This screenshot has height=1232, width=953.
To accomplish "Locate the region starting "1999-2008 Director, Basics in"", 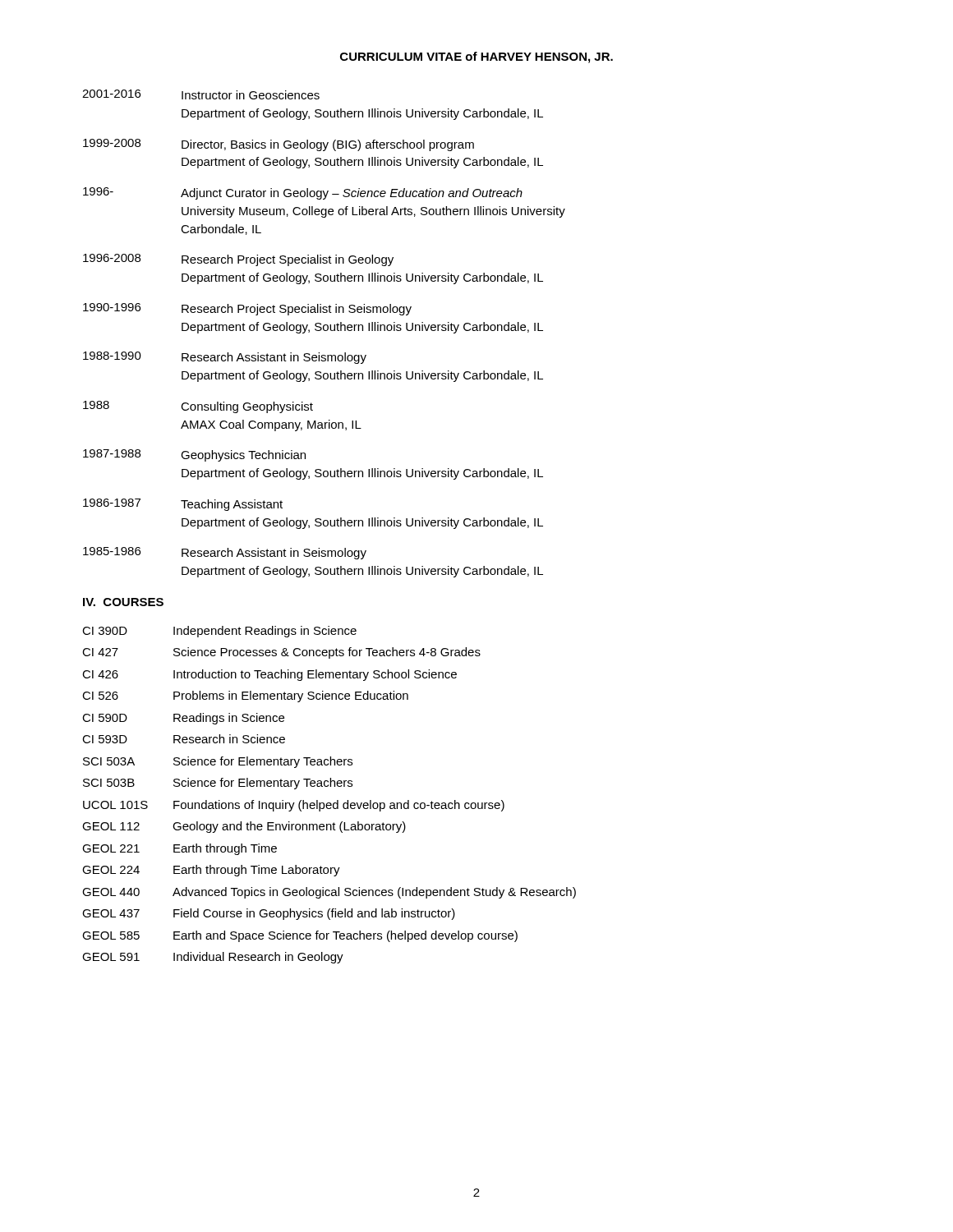I will tap(476, 153).
